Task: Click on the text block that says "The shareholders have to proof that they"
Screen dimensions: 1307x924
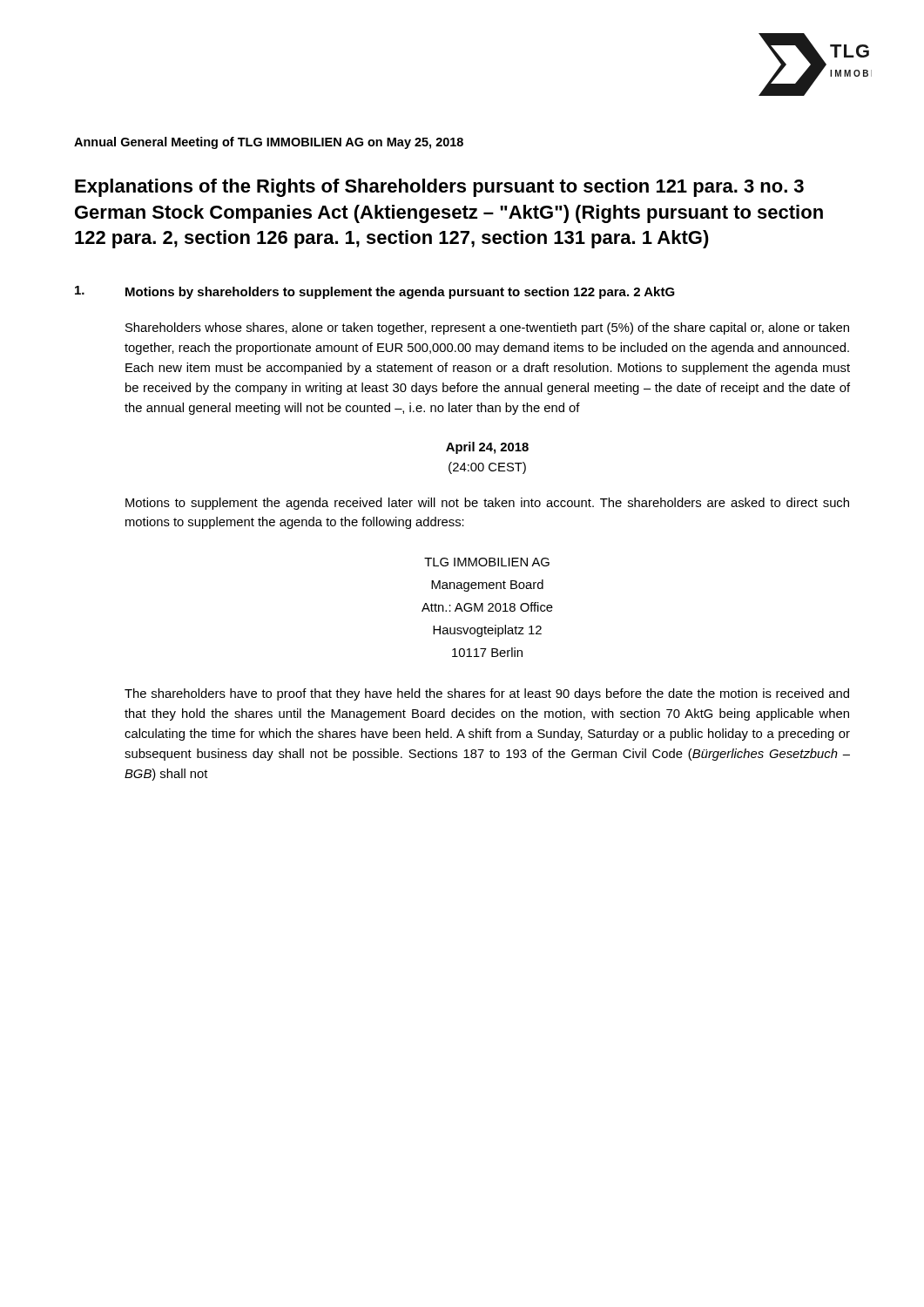Action: [487, 733]
